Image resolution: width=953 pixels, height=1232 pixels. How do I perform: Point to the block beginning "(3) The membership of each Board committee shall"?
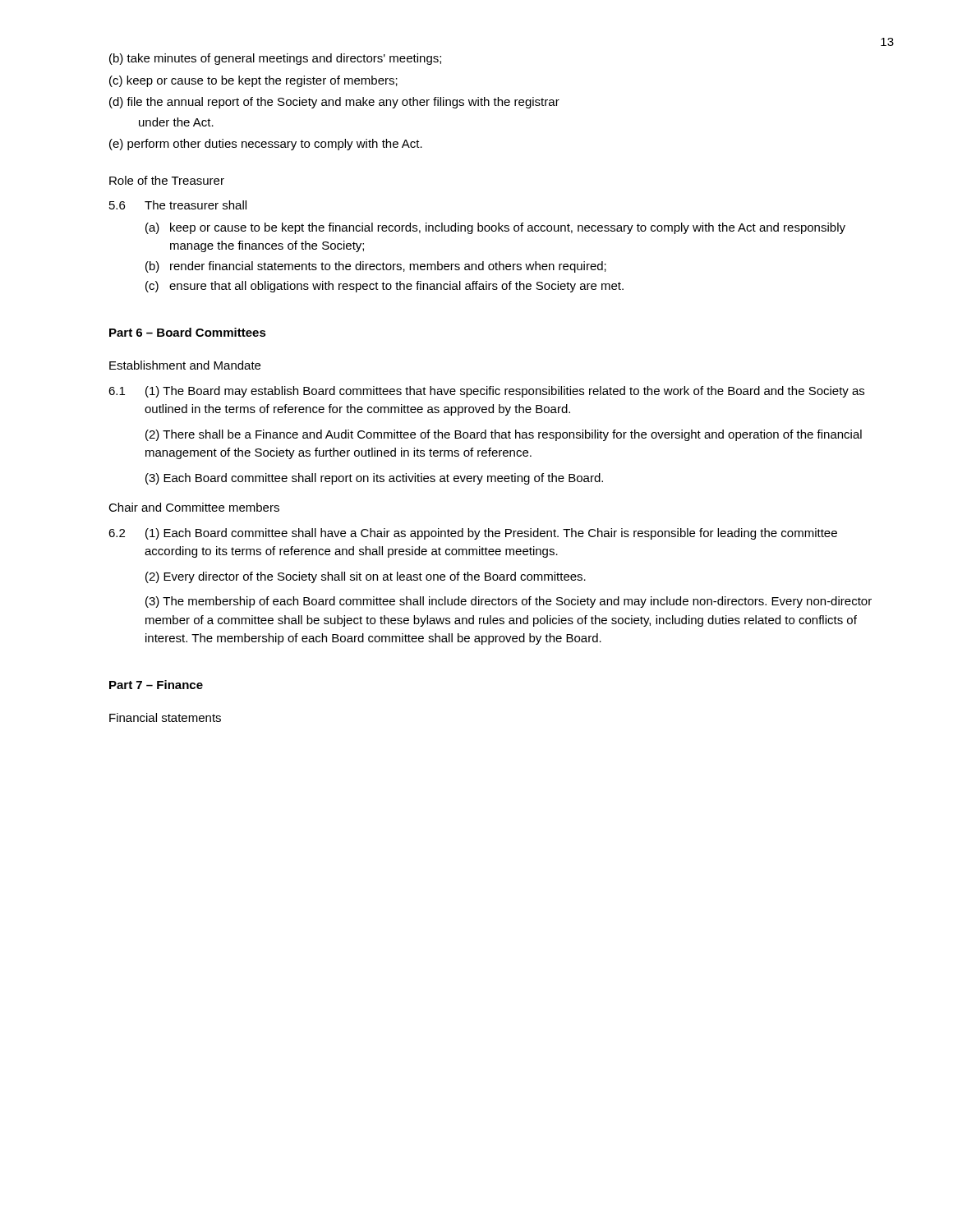point(508,619)
